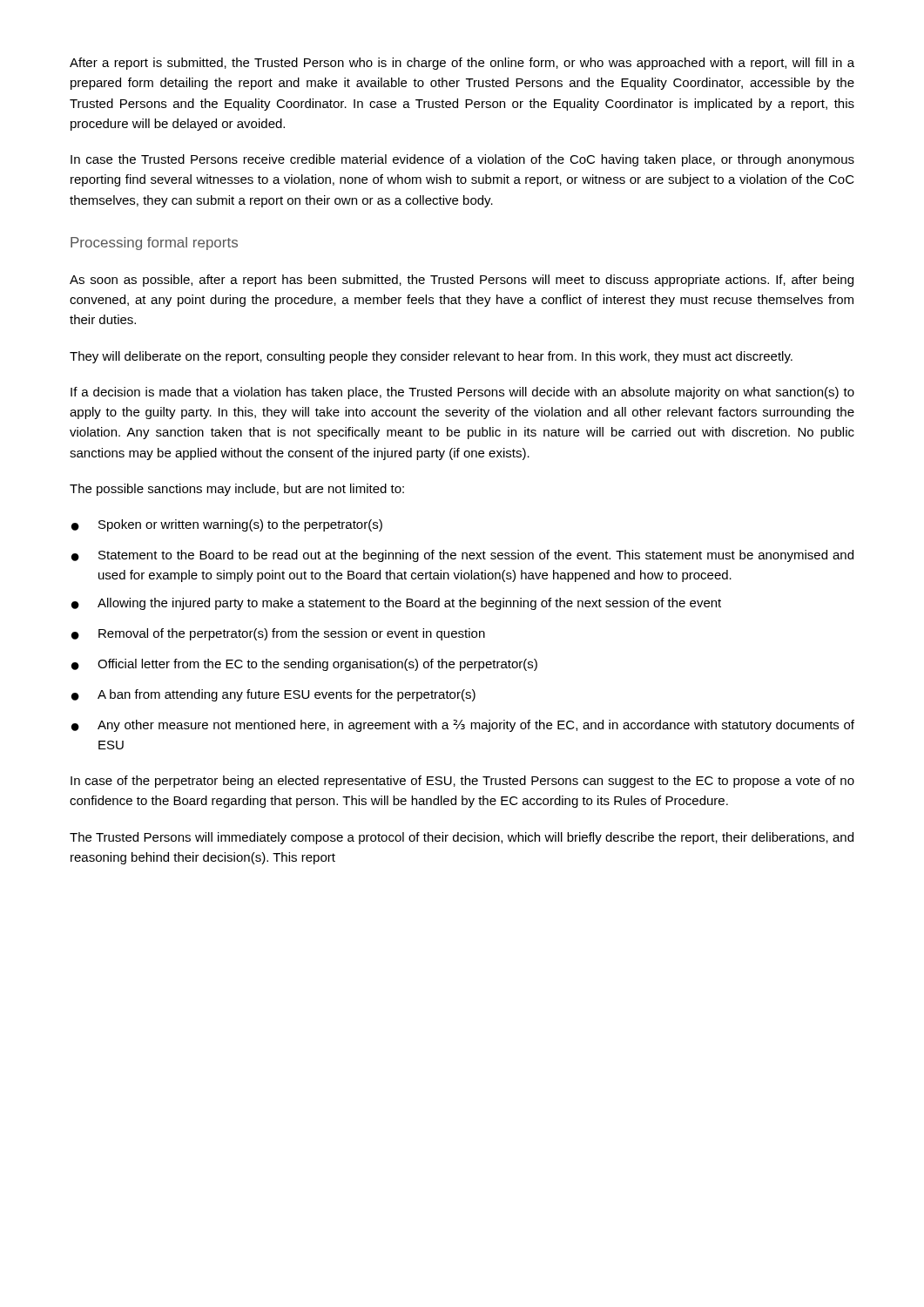Click on the list item containing "● Spoken or written warning(s) to the"
This screenshot has width=924, height=1307.
tap(227, 525)
